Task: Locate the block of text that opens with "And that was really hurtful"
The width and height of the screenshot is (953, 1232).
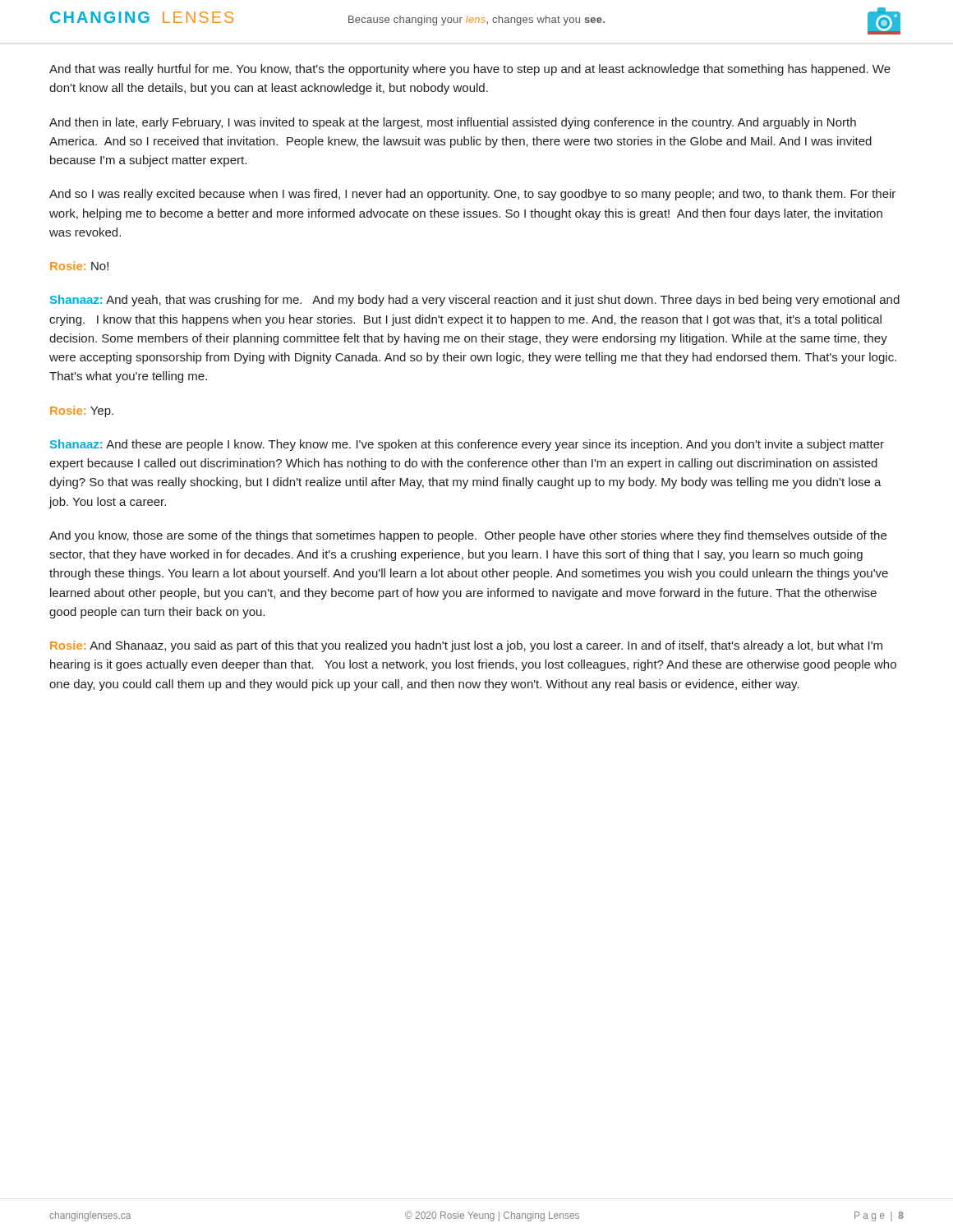Action: tap(470, 78)
